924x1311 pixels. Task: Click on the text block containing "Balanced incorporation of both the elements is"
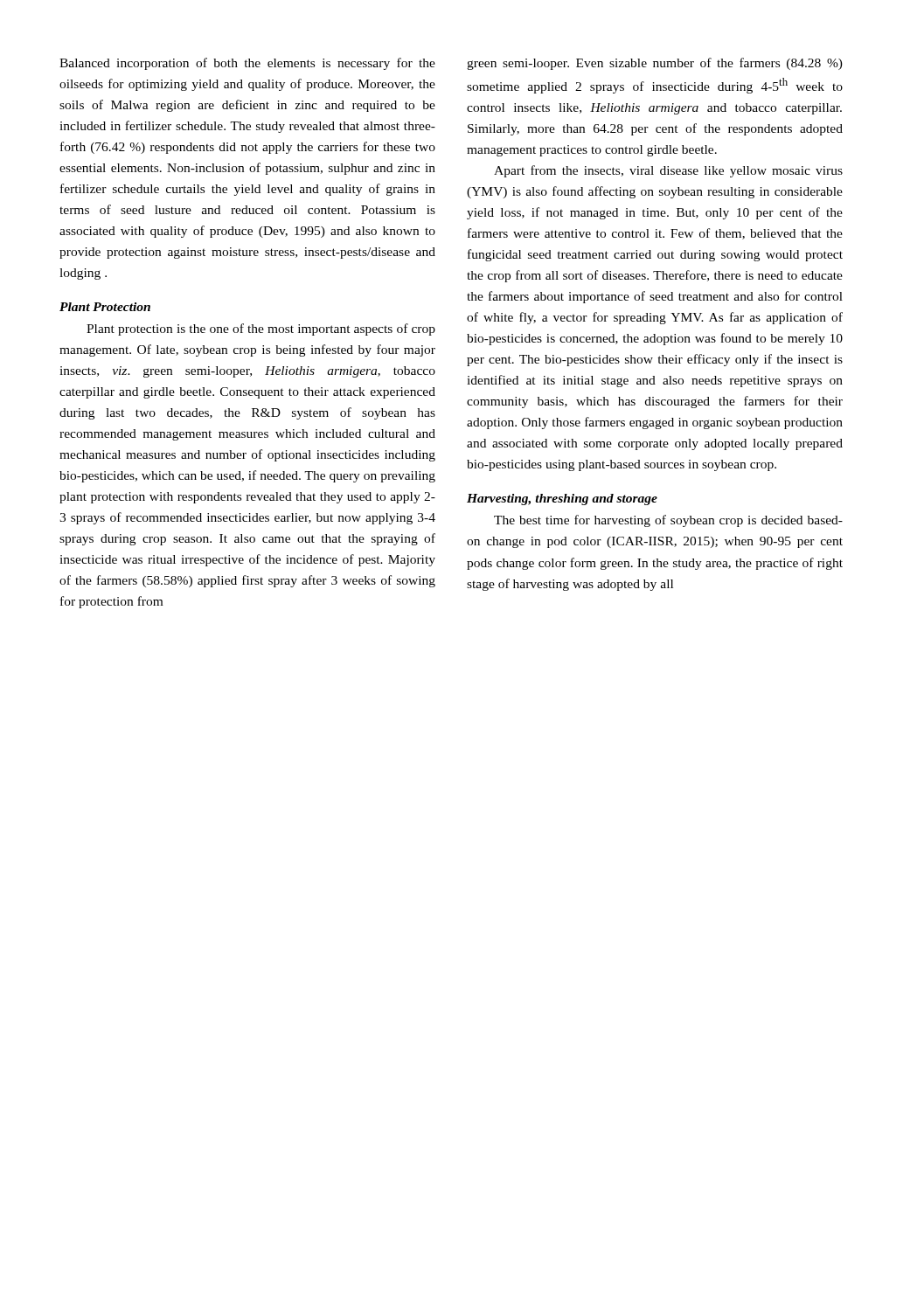click(x=247, y=168)
